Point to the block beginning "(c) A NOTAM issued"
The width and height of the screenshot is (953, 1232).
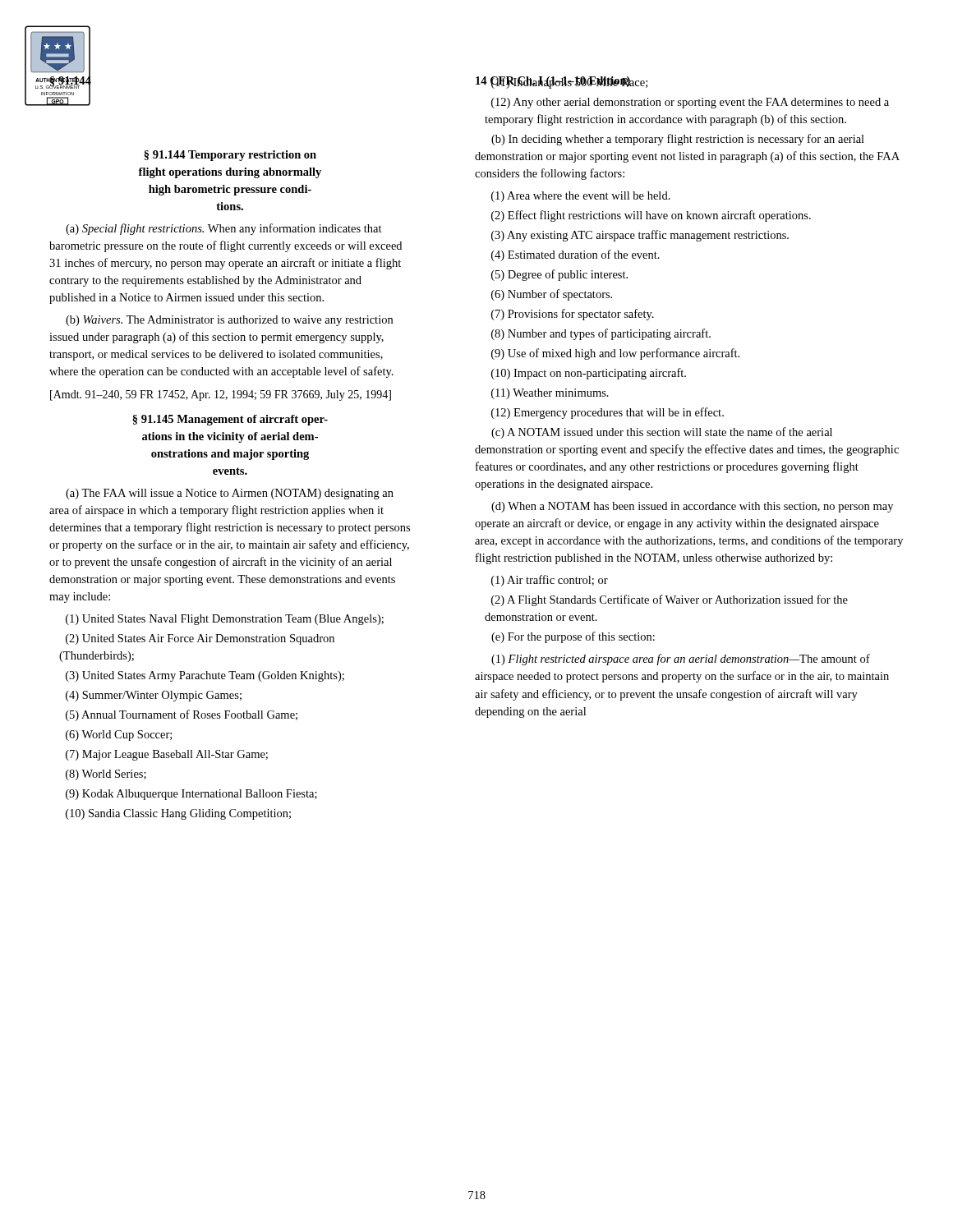pos(689,459)
